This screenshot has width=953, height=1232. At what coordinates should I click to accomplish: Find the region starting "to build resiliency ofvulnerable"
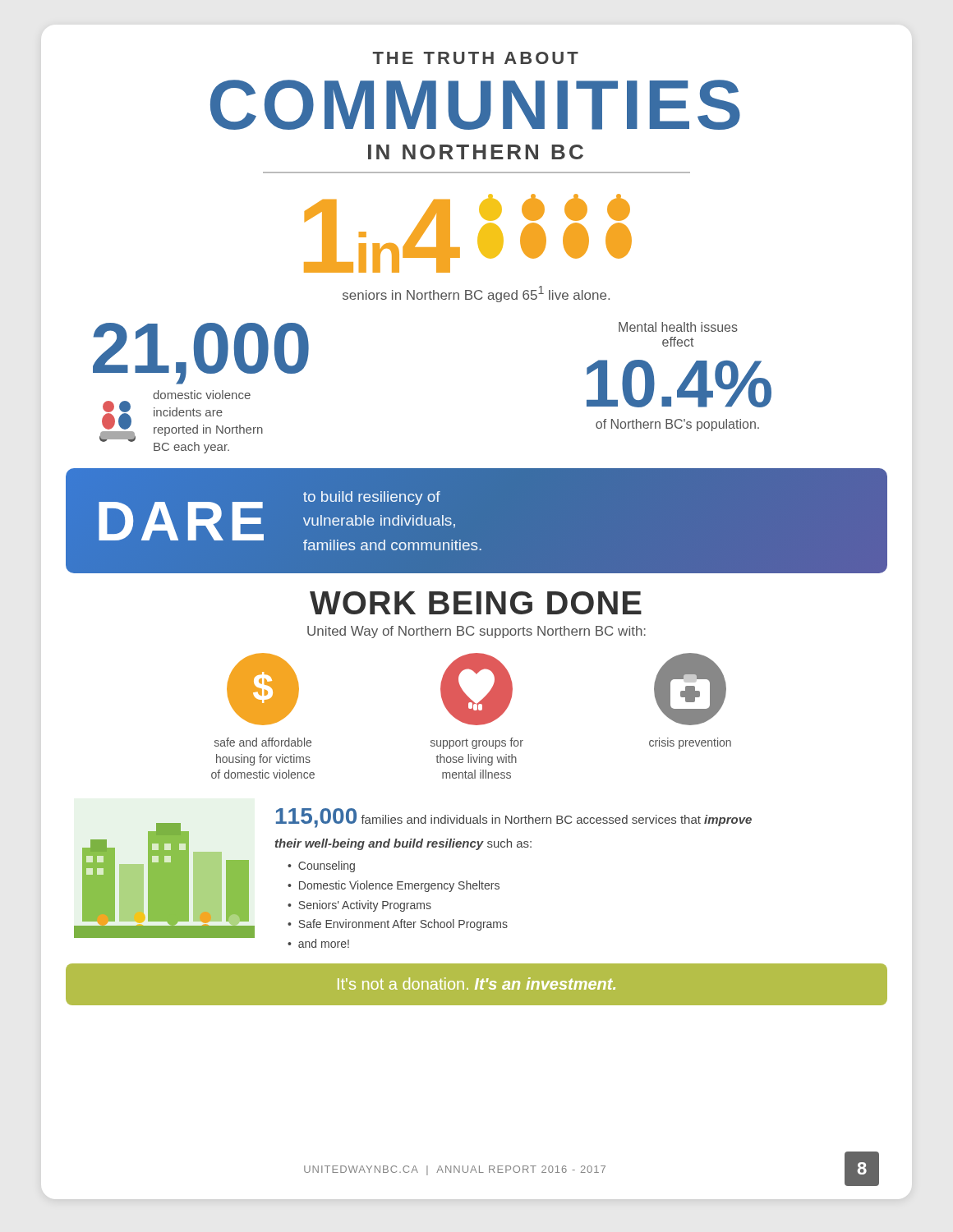click(393, 520)
